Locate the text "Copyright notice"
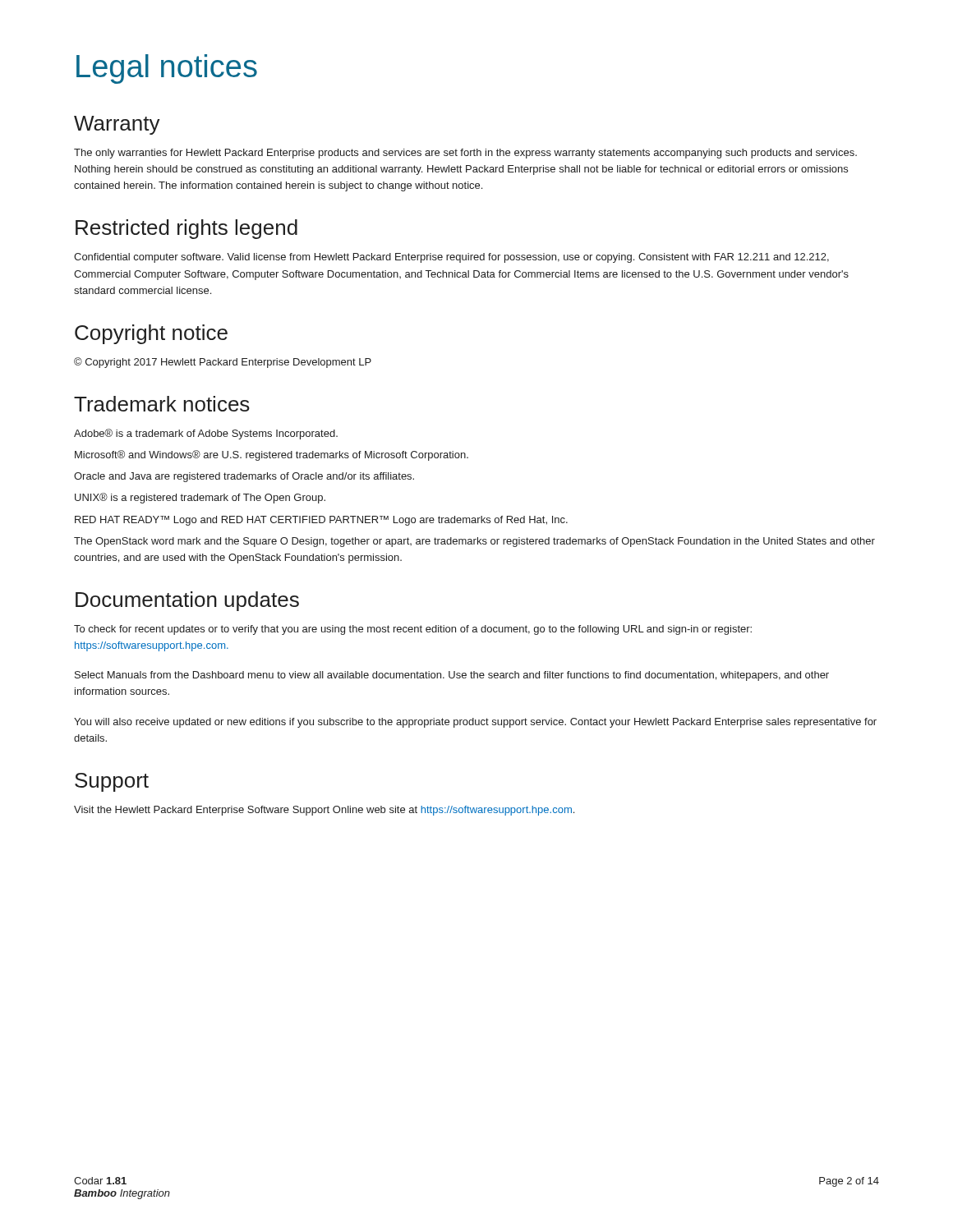The image size is (953, 1232). pyautogui.click(x=151, y=334)
